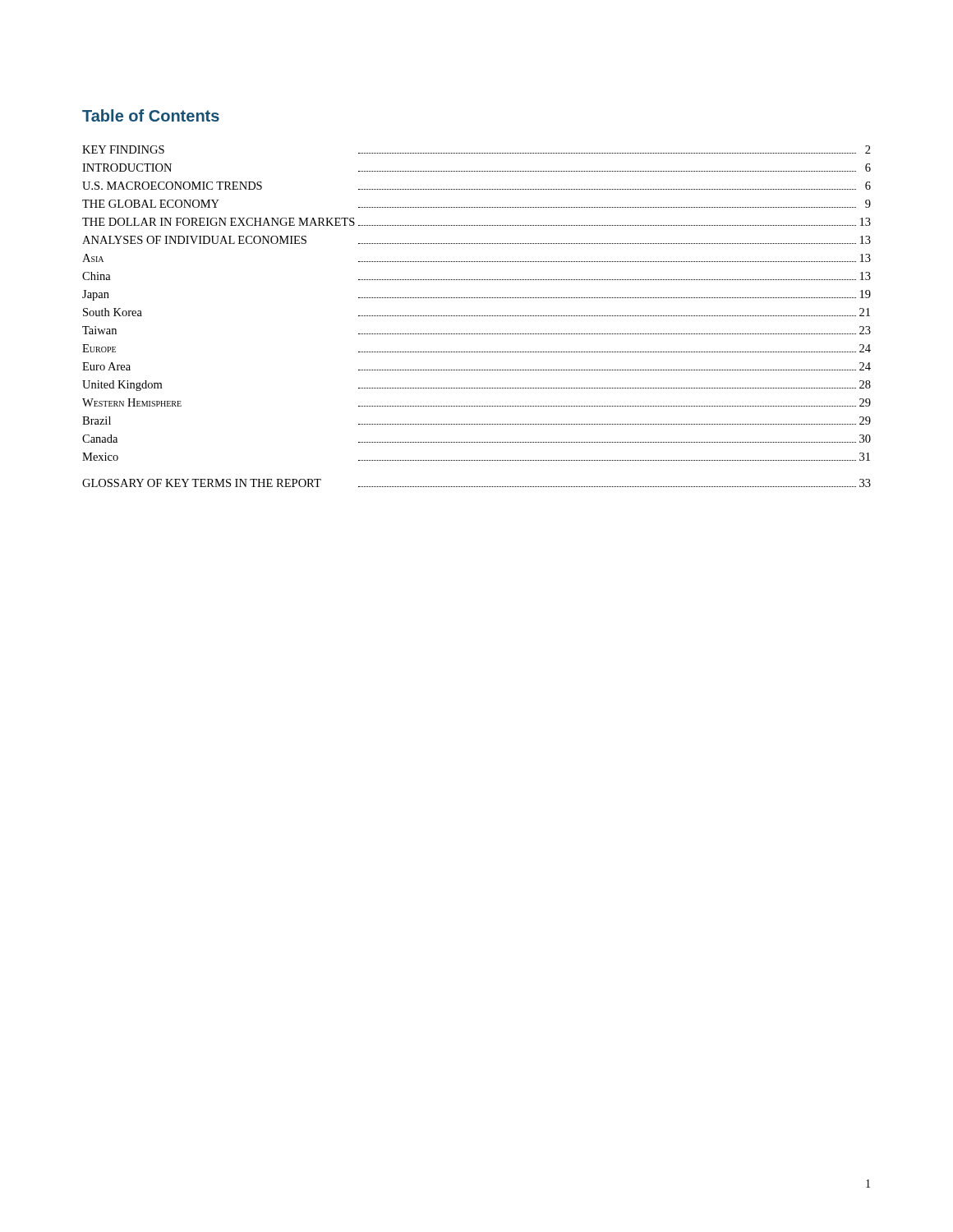The width and height of the screenshot is (953, 1232).
Task: Navigate to the passage starting "KEY FINDINGS 2"
Action: tap(476, 150)
